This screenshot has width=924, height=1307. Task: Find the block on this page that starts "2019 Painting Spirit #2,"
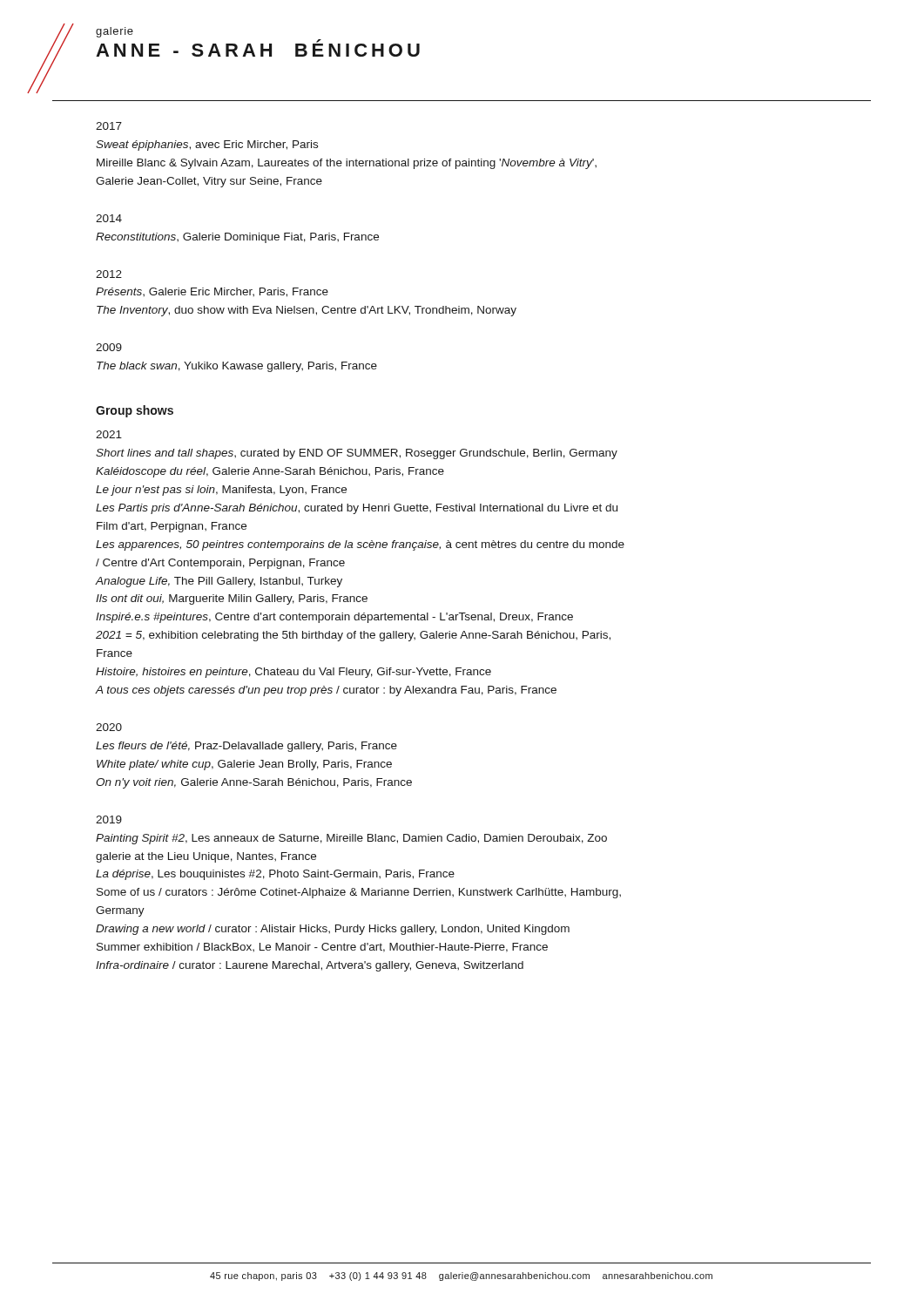pos(462,893)
